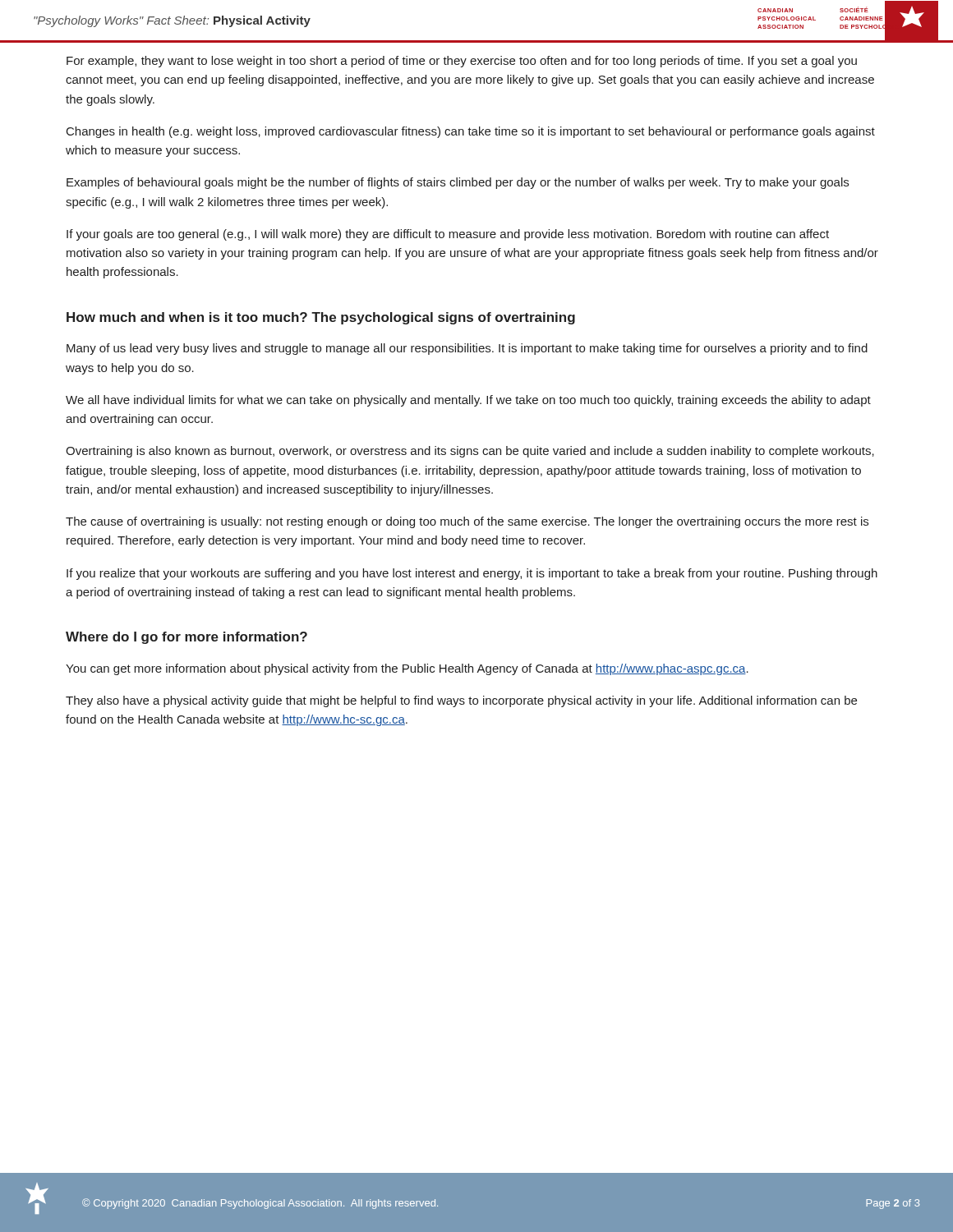Click on the section header with the text "Where do I"
This screenshot has width=953, height=1232.
[187, 637]
